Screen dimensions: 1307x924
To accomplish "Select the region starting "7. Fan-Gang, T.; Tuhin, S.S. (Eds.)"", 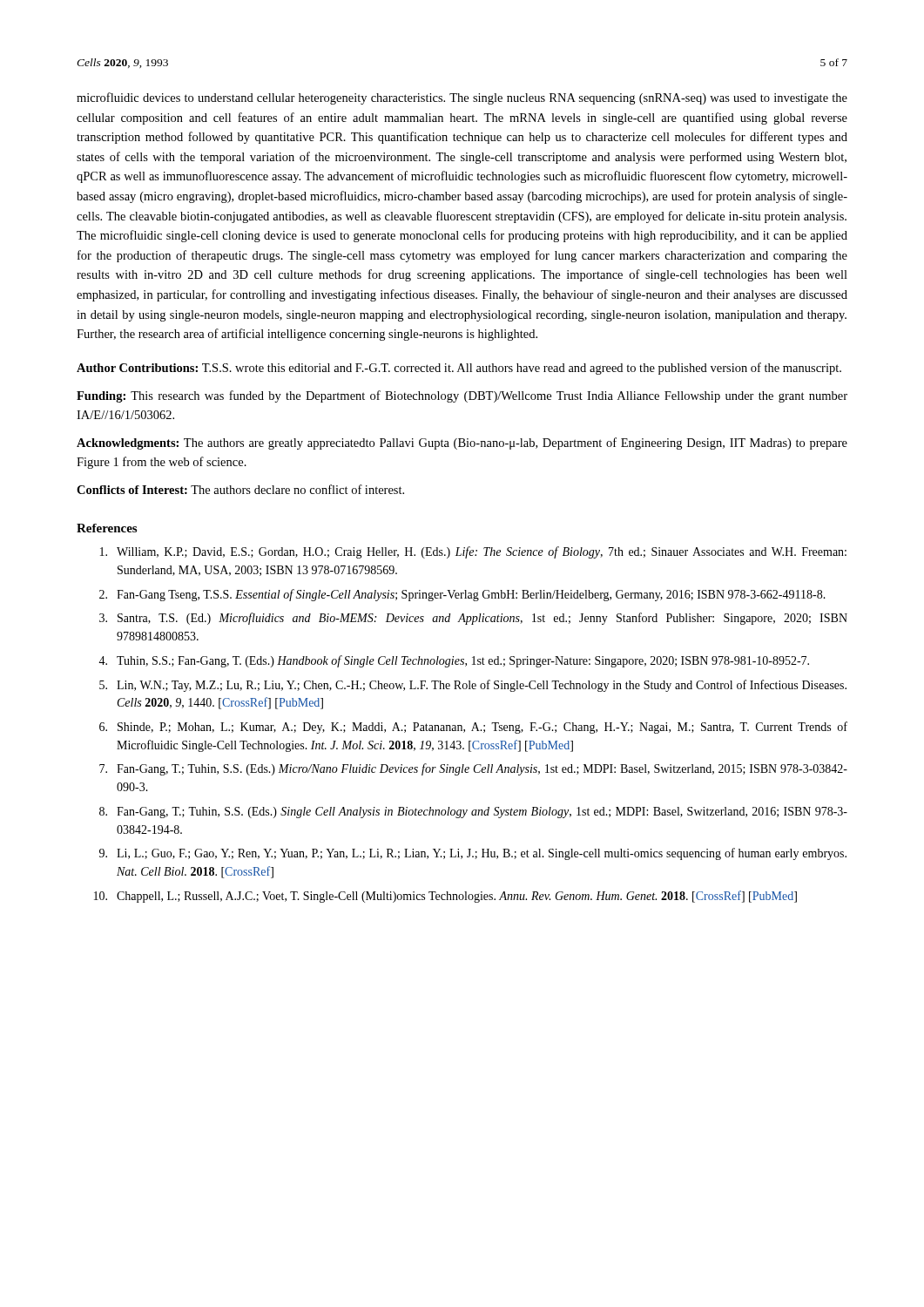I will [x=462, y=779].
